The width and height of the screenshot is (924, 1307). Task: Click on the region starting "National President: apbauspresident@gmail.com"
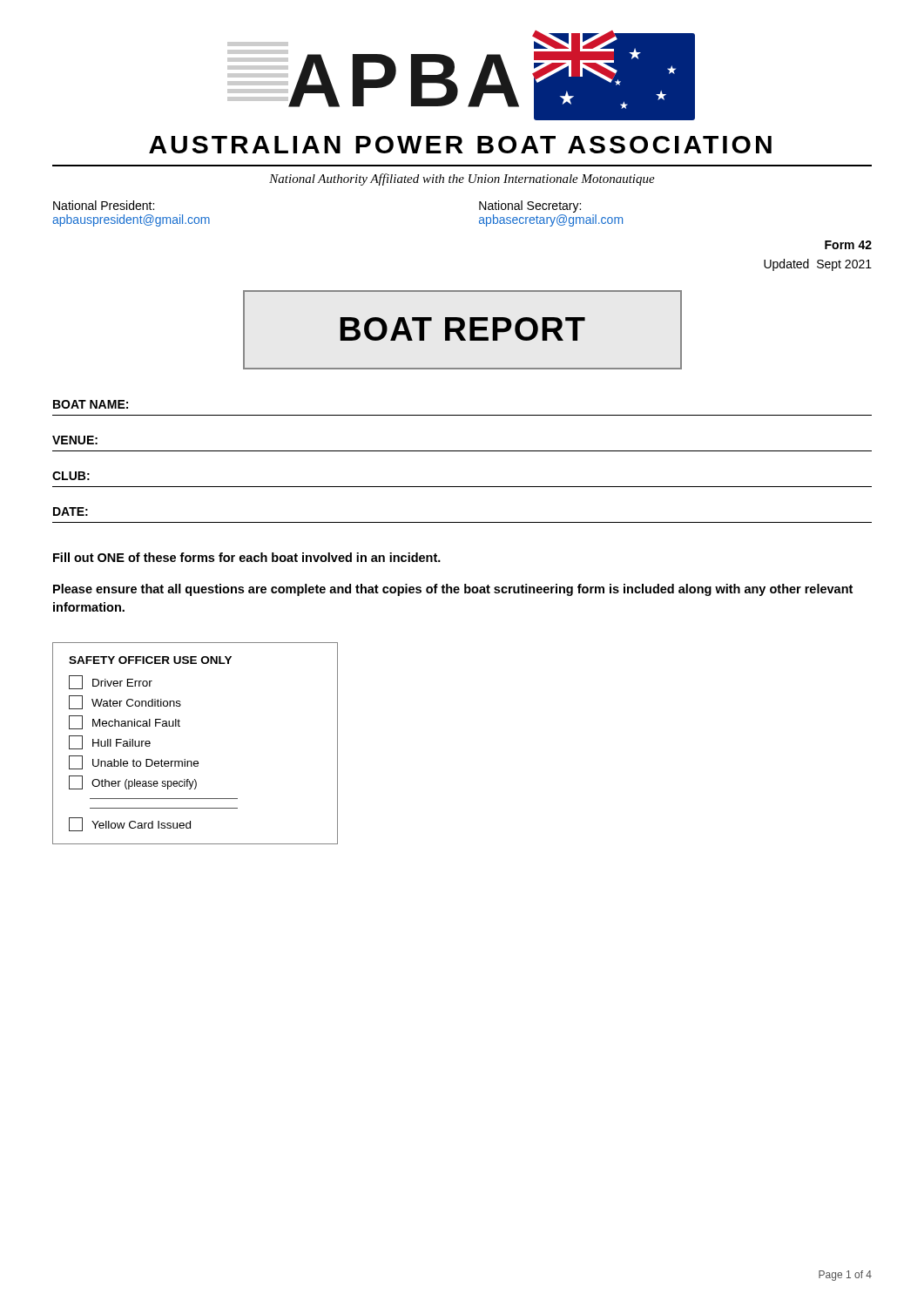pyautogui.click(x=131, y=213)
